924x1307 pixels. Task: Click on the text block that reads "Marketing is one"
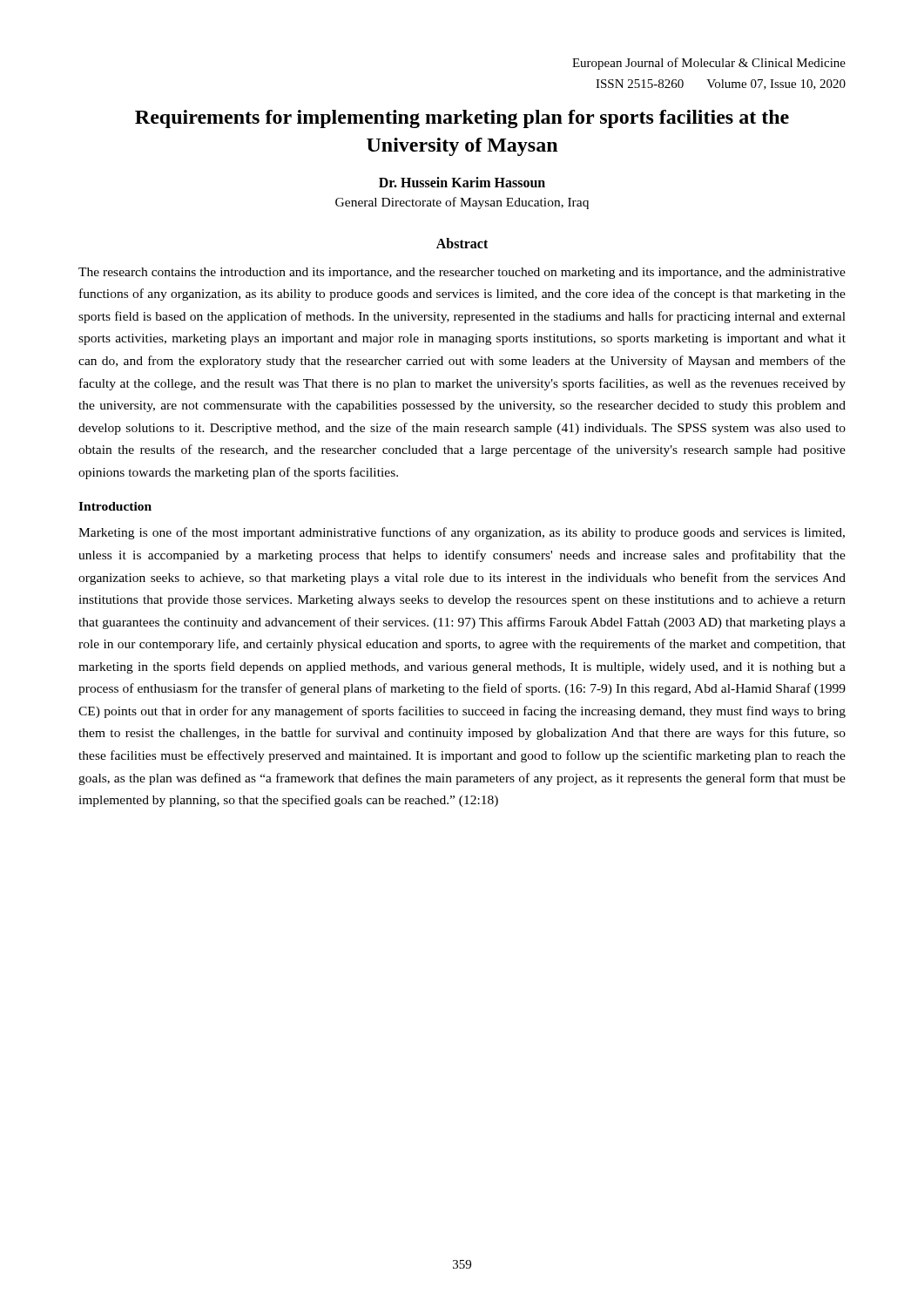coord(462,666)
